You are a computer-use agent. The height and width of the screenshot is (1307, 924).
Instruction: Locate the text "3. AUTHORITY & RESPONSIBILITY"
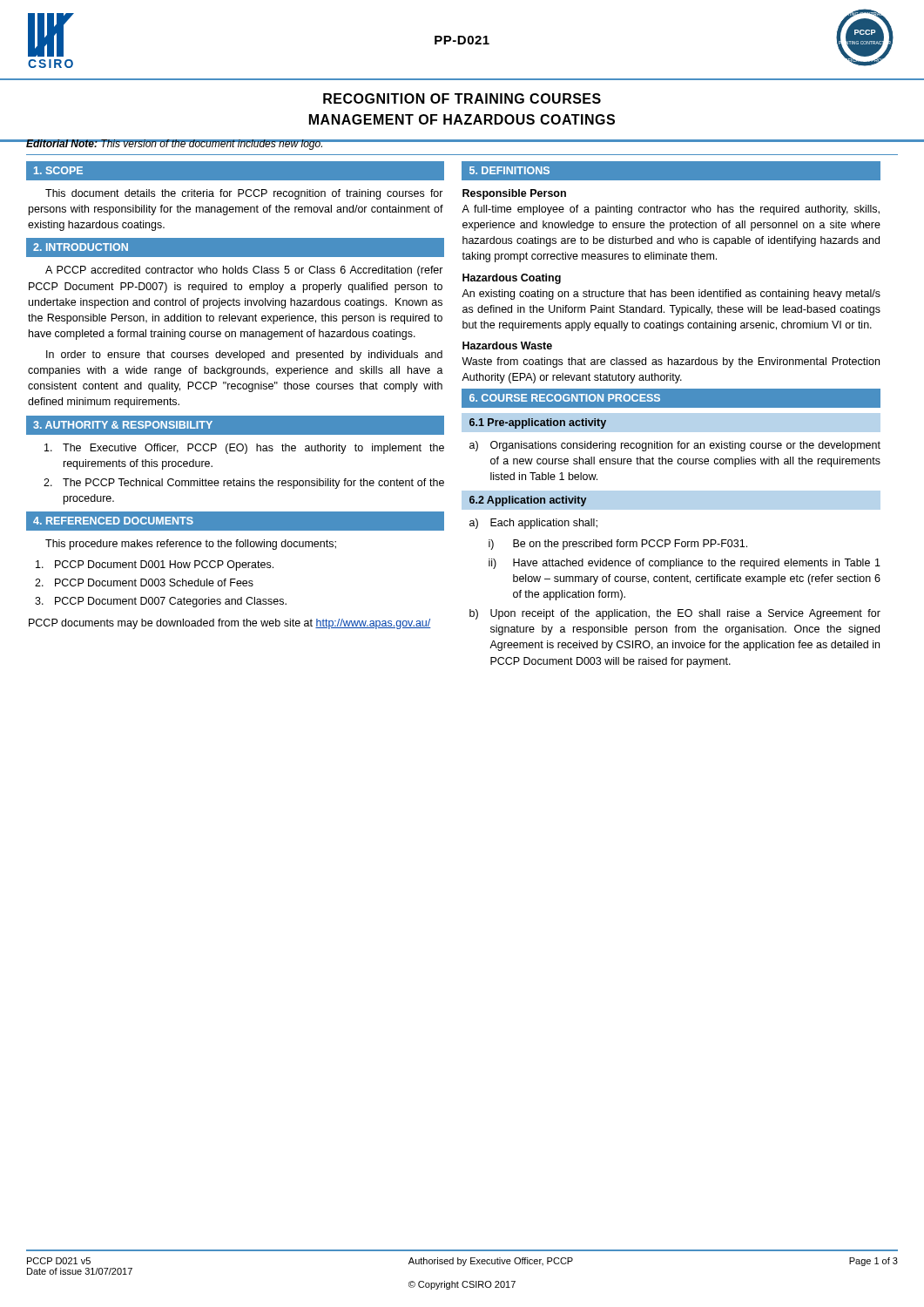coord(235,425)
